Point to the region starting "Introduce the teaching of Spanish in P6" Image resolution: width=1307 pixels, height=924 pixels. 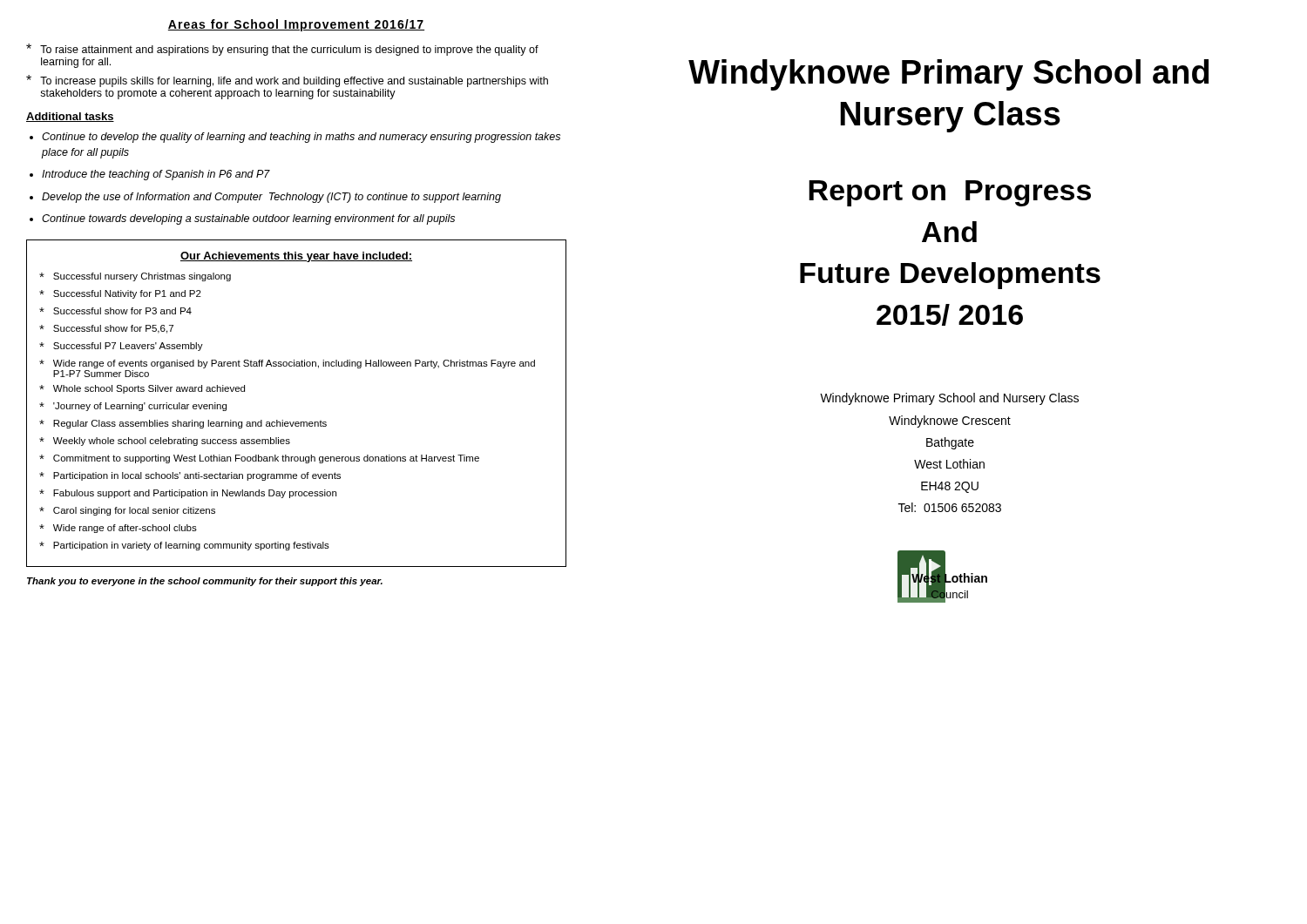click(x=156, y=174)
